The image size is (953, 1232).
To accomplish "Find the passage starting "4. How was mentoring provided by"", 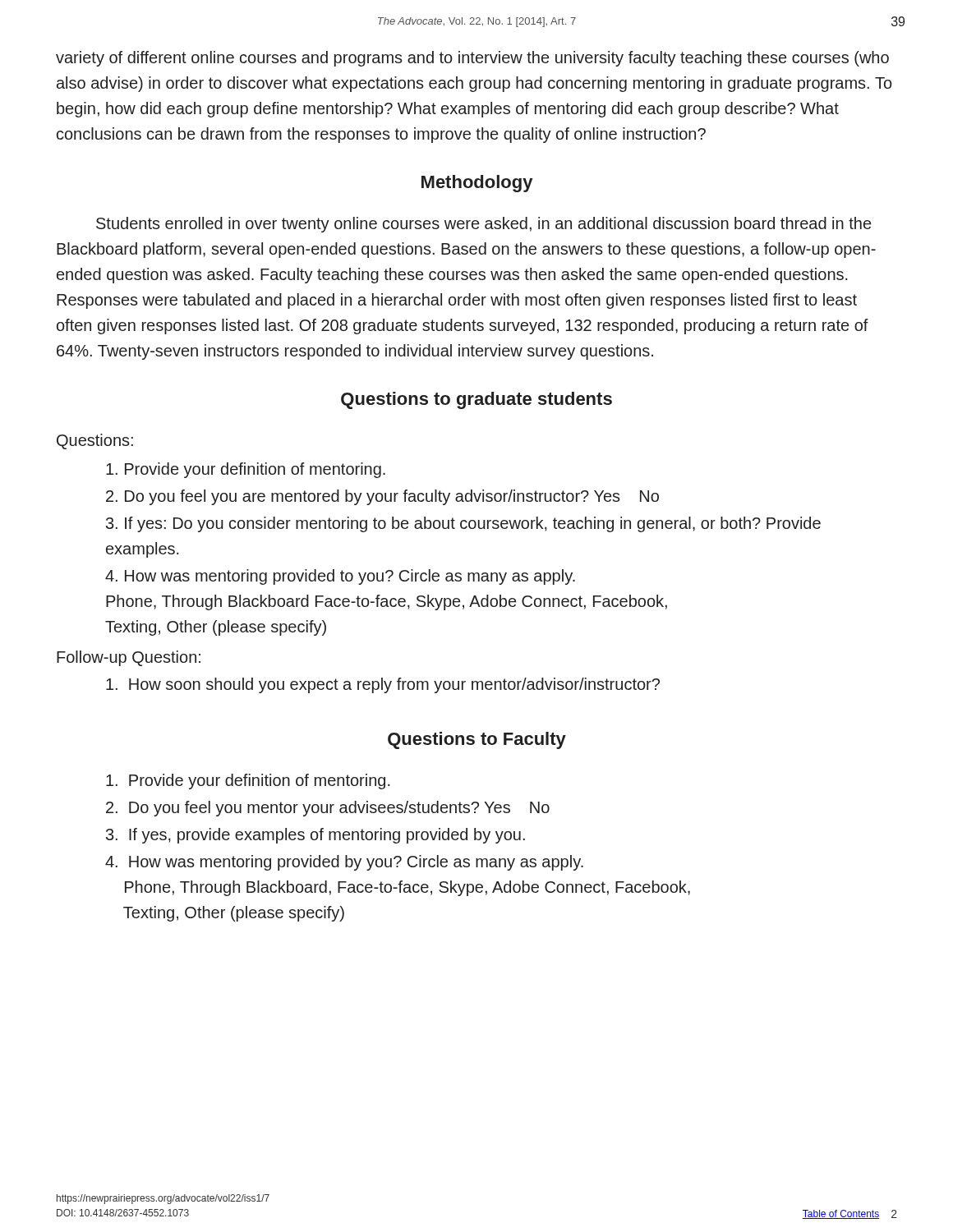I will (x=398, y=887).
